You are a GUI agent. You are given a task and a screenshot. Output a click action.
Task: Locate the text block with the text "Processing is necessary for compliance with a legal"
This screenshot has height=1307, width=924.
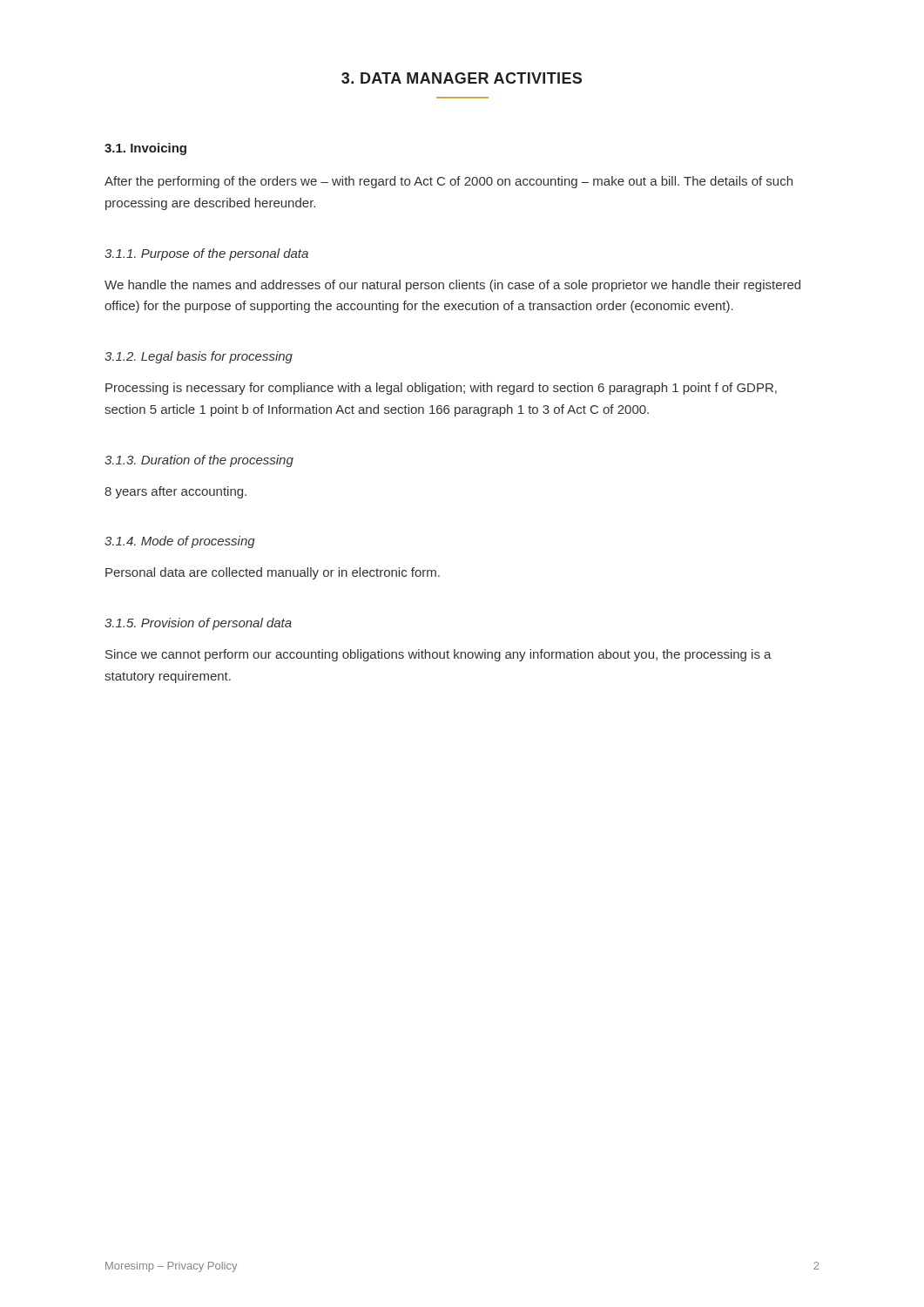pos(441,398)
